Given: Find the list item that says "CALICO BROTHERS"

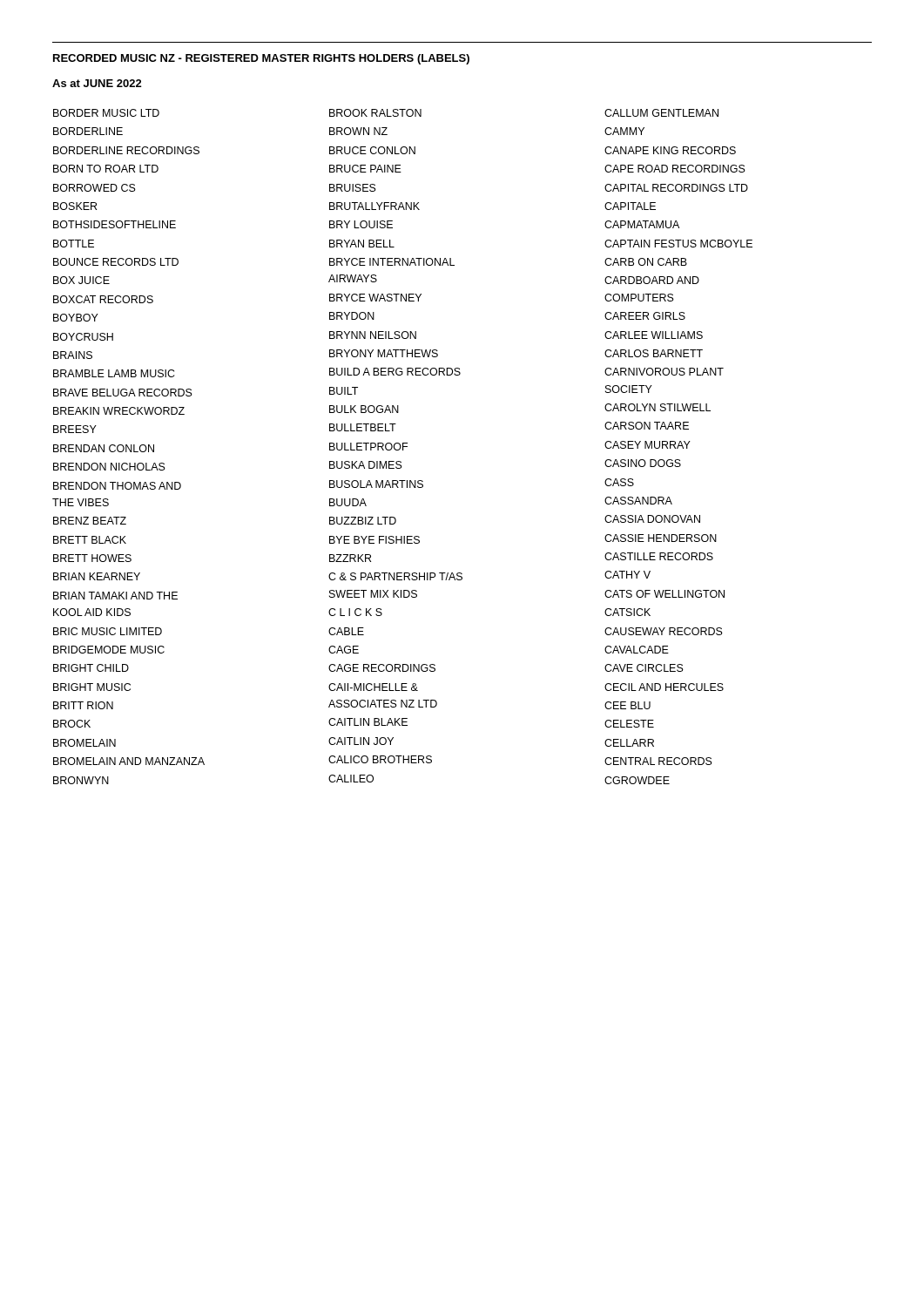Looking at the screenshot, I should pyautogui.click(x=380, y=760).
